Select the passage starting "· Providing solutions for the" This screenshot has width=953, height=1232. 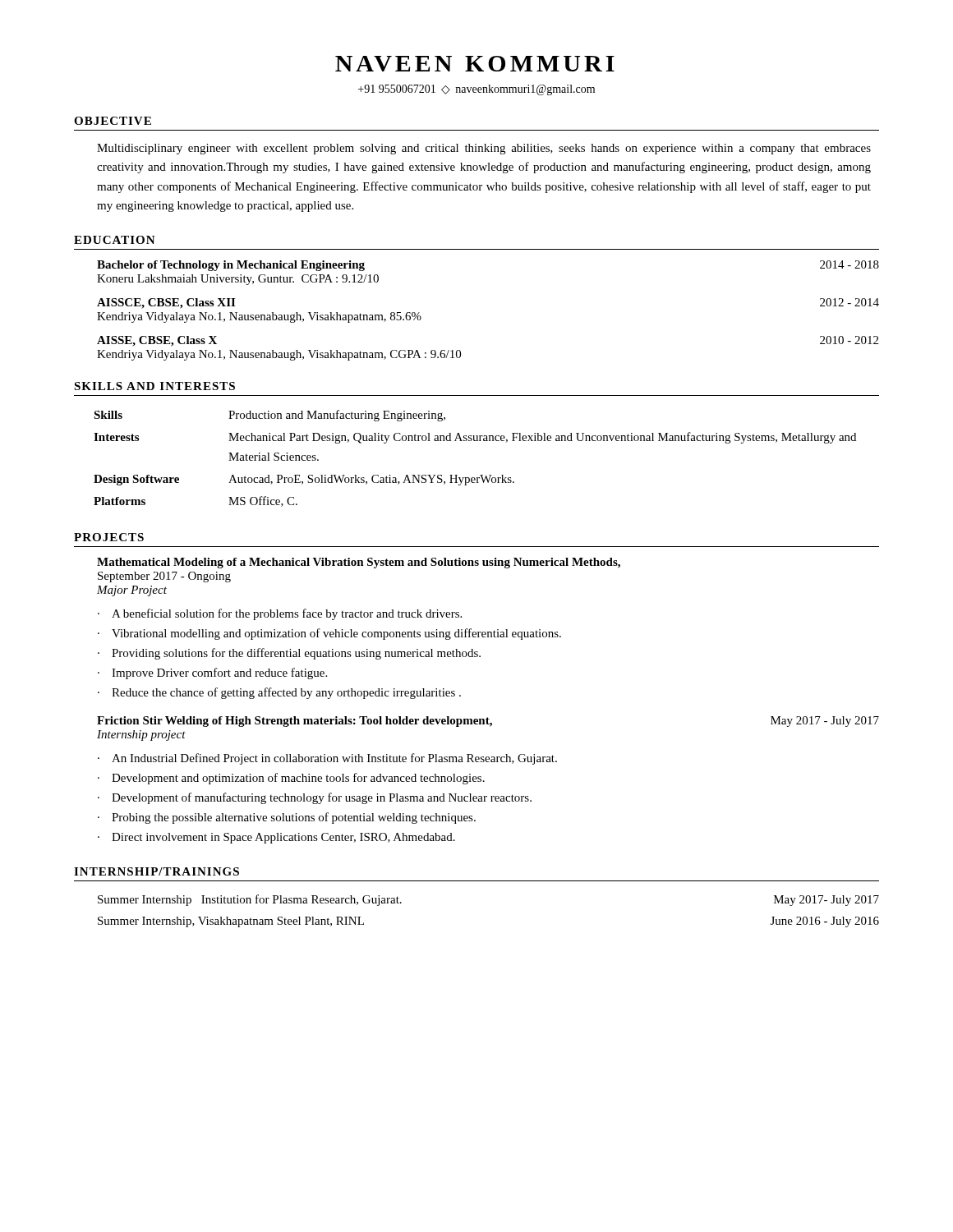pyautogui.click(x=289, y=653)
